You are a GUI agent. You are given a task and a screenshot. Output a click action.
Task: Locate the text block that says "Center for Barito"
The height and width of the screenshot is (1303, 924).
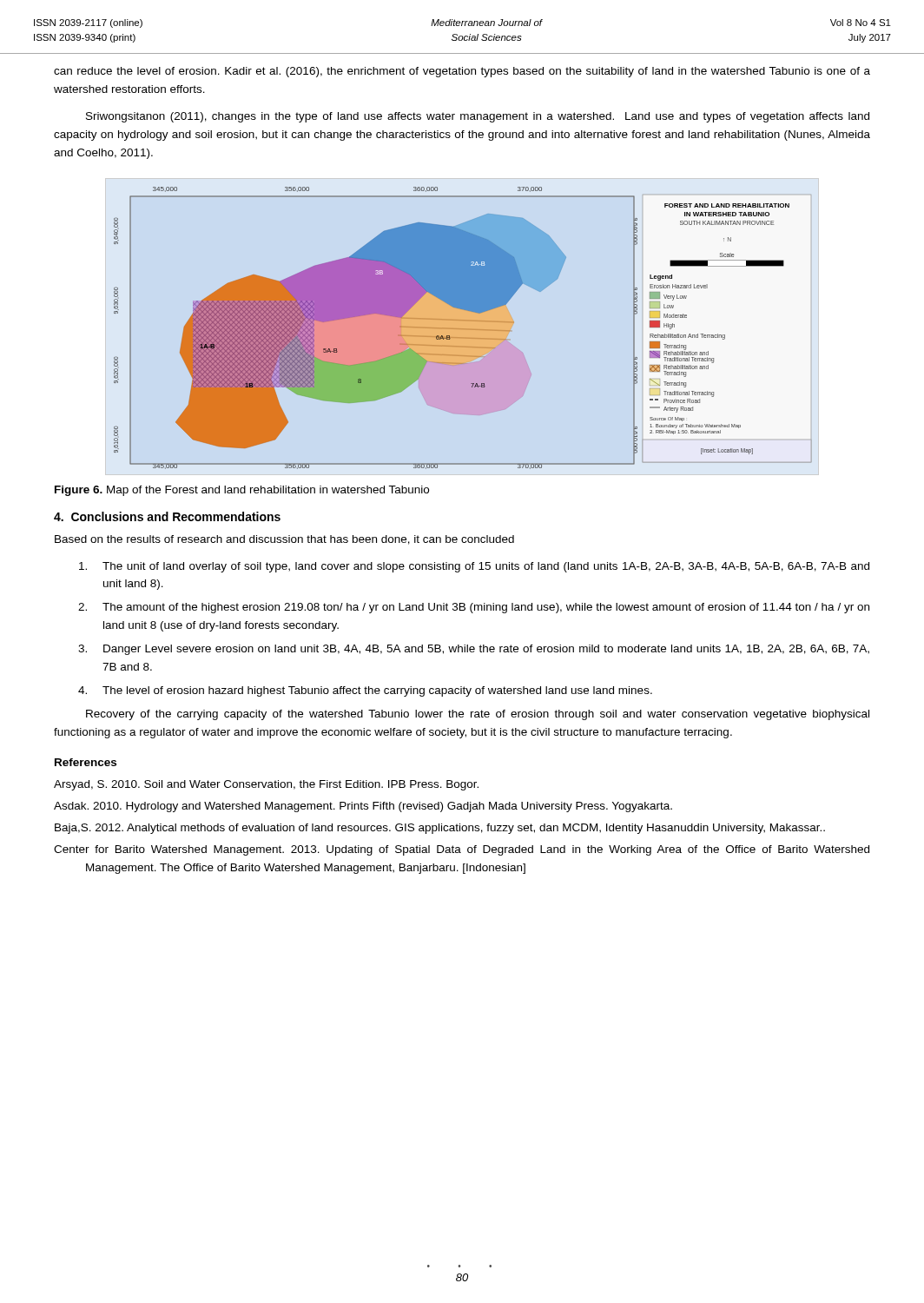(x=462, y=858)
